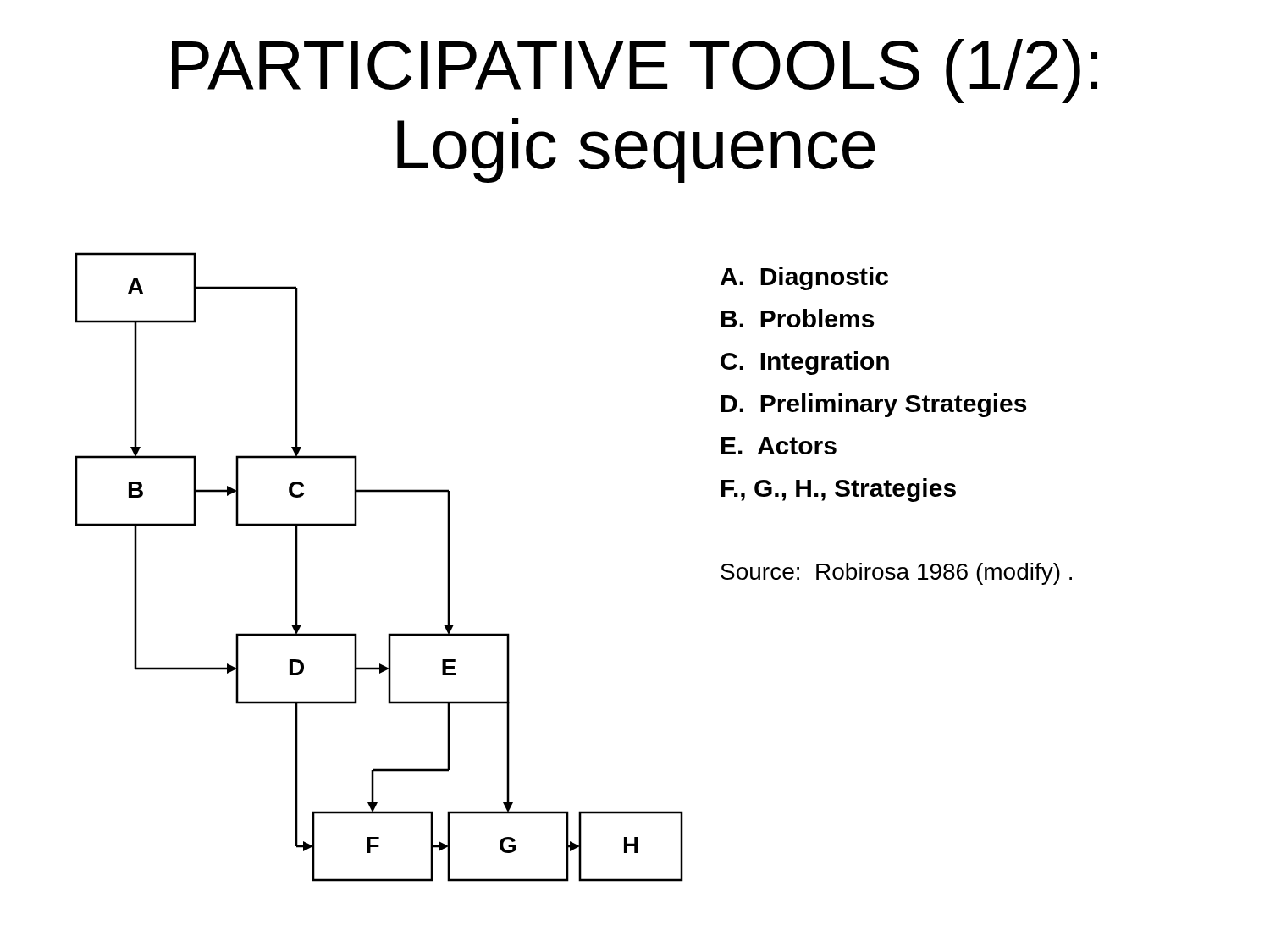The width and height of the screenshot is (1270, 952).
Task: Select a flowchart
Action: [x=356, y=580]
